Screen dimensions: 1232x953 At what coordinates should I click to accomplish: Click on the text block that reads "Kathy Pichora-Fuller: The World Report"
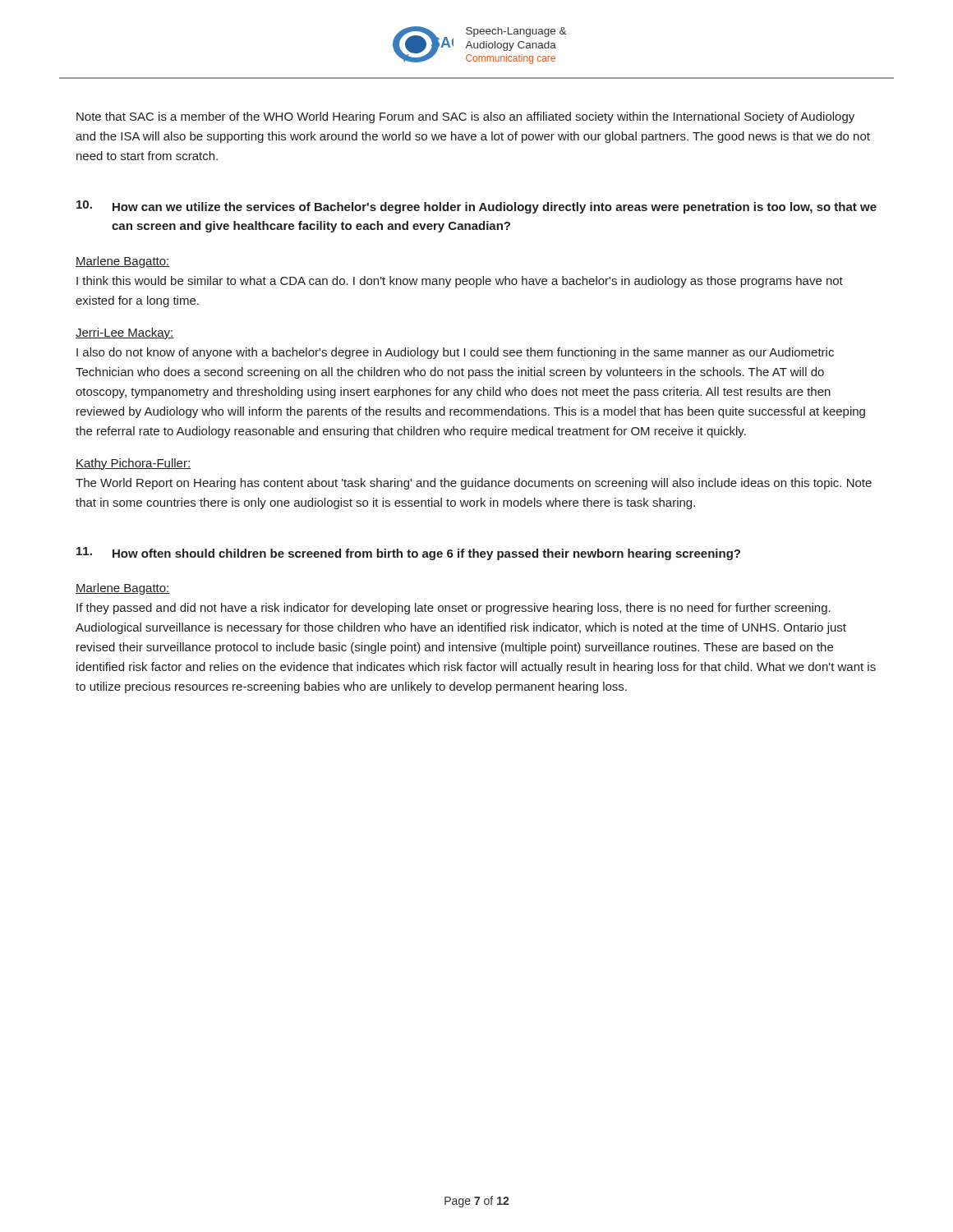(x=476, y=484)
